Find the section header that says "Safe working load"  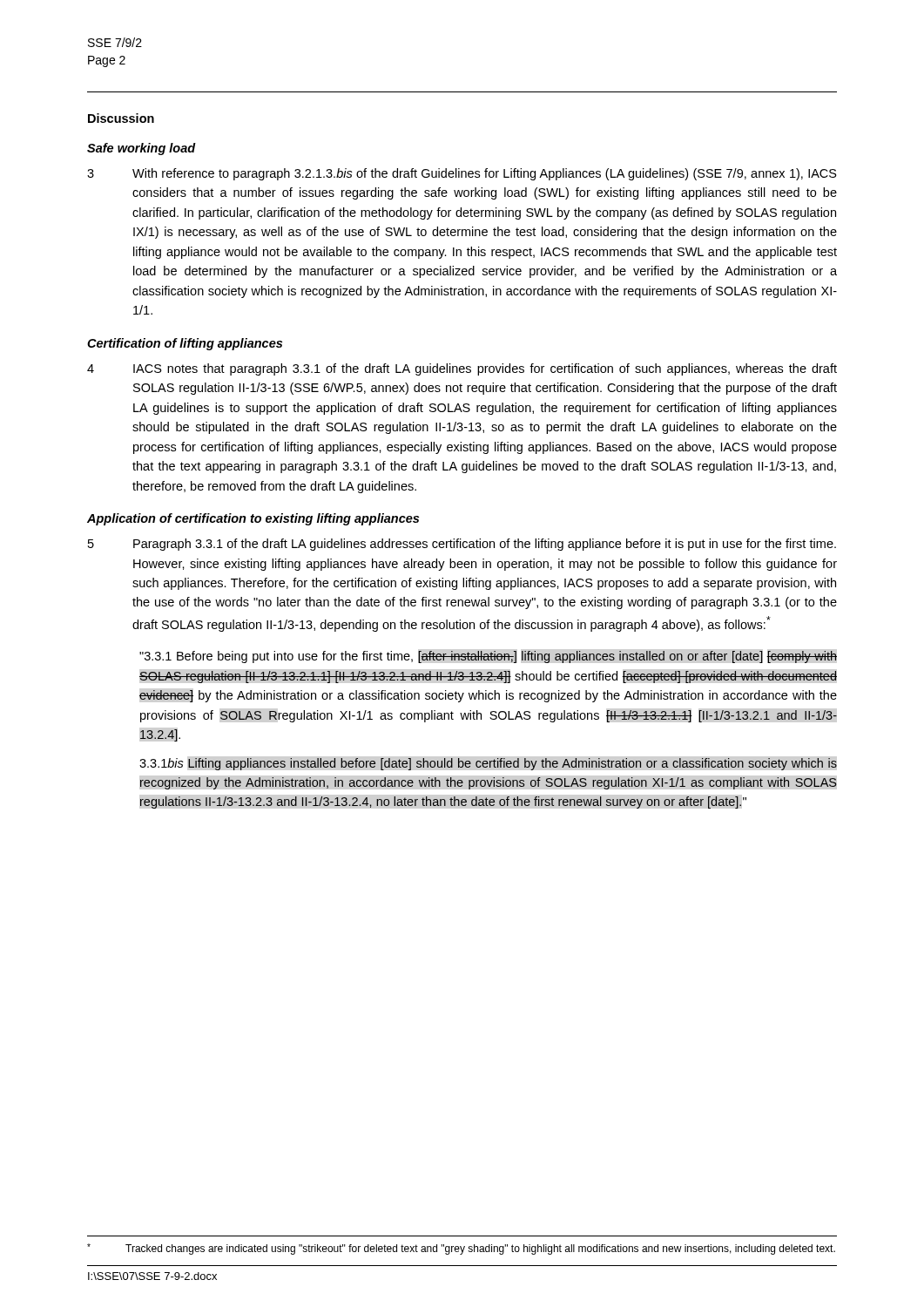coord(141,148)
